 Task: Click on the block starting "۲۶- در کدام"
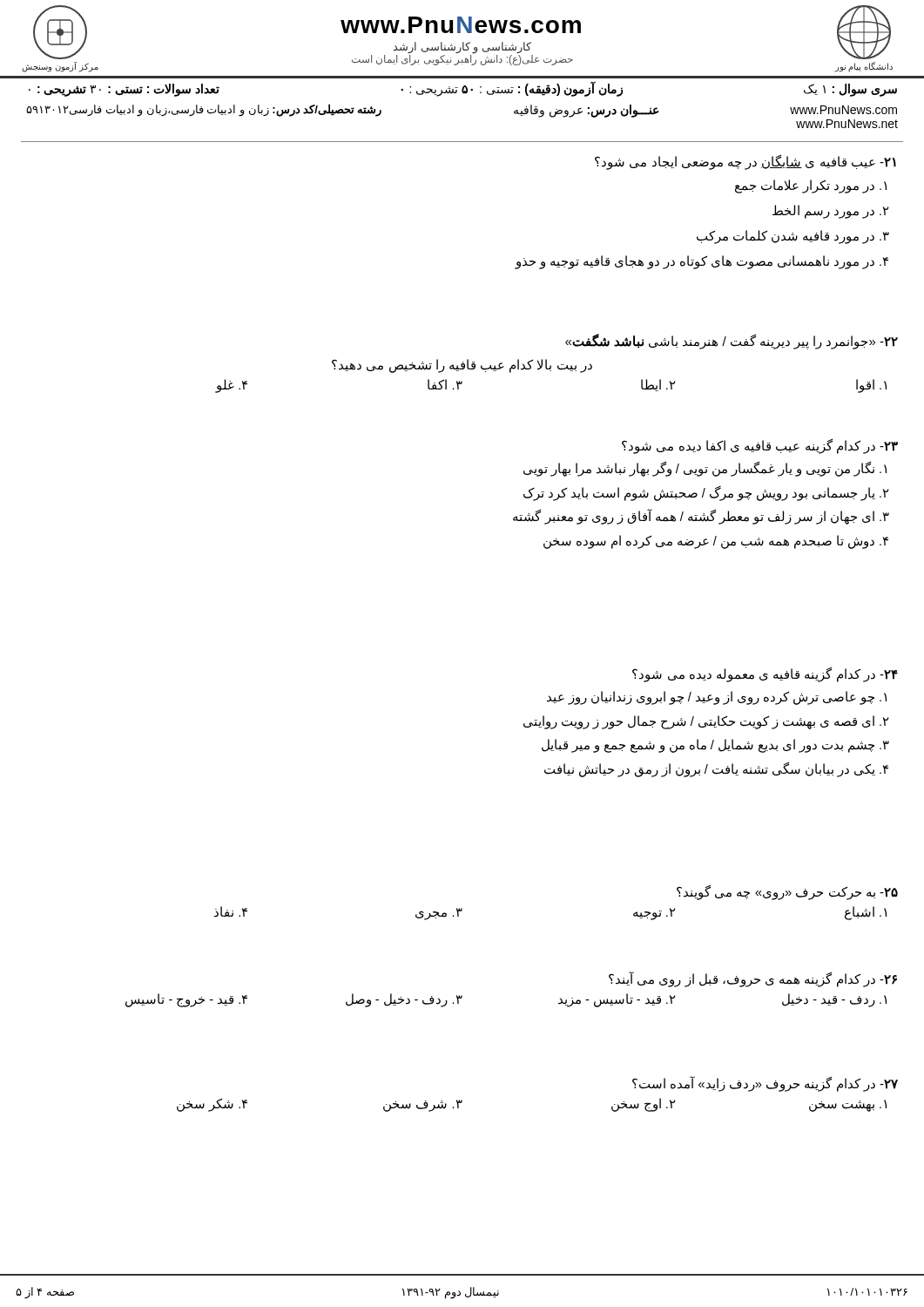click(x=462, y=988)
